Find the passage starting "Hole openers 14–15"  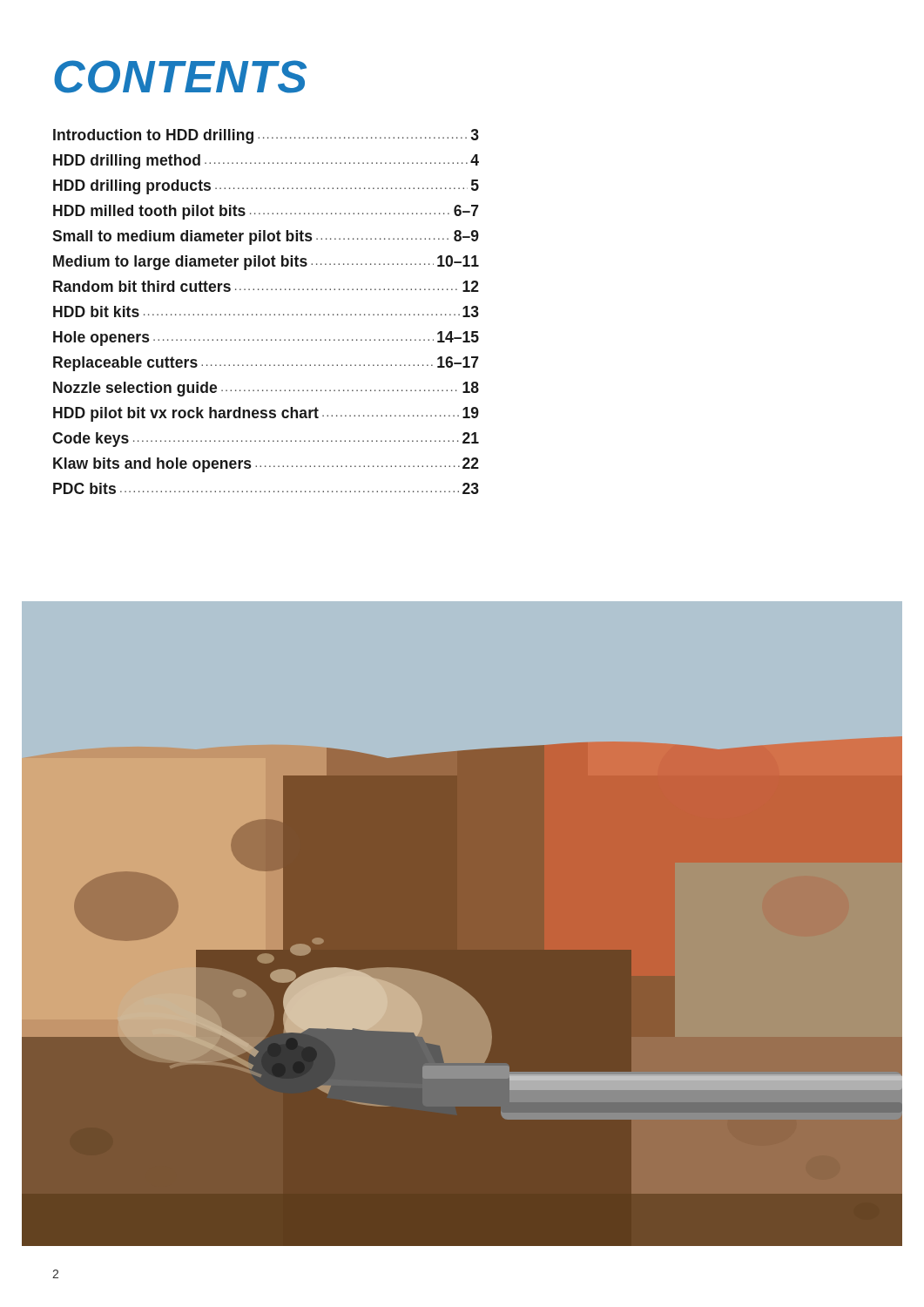click(266, 338)
